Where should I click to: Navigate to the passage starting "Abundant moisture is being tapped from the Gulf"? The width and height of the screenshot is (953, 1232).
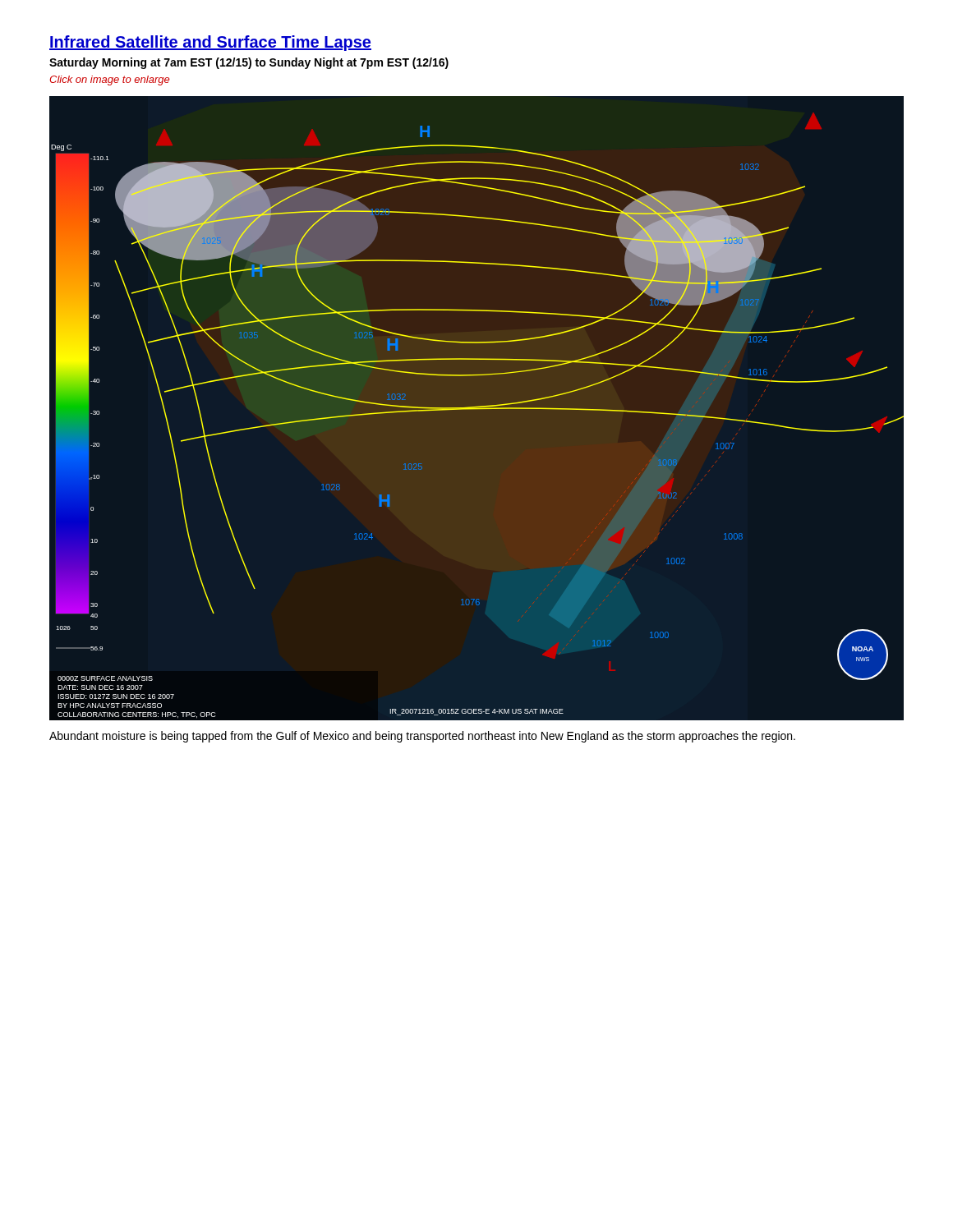[x=423, y=736]
